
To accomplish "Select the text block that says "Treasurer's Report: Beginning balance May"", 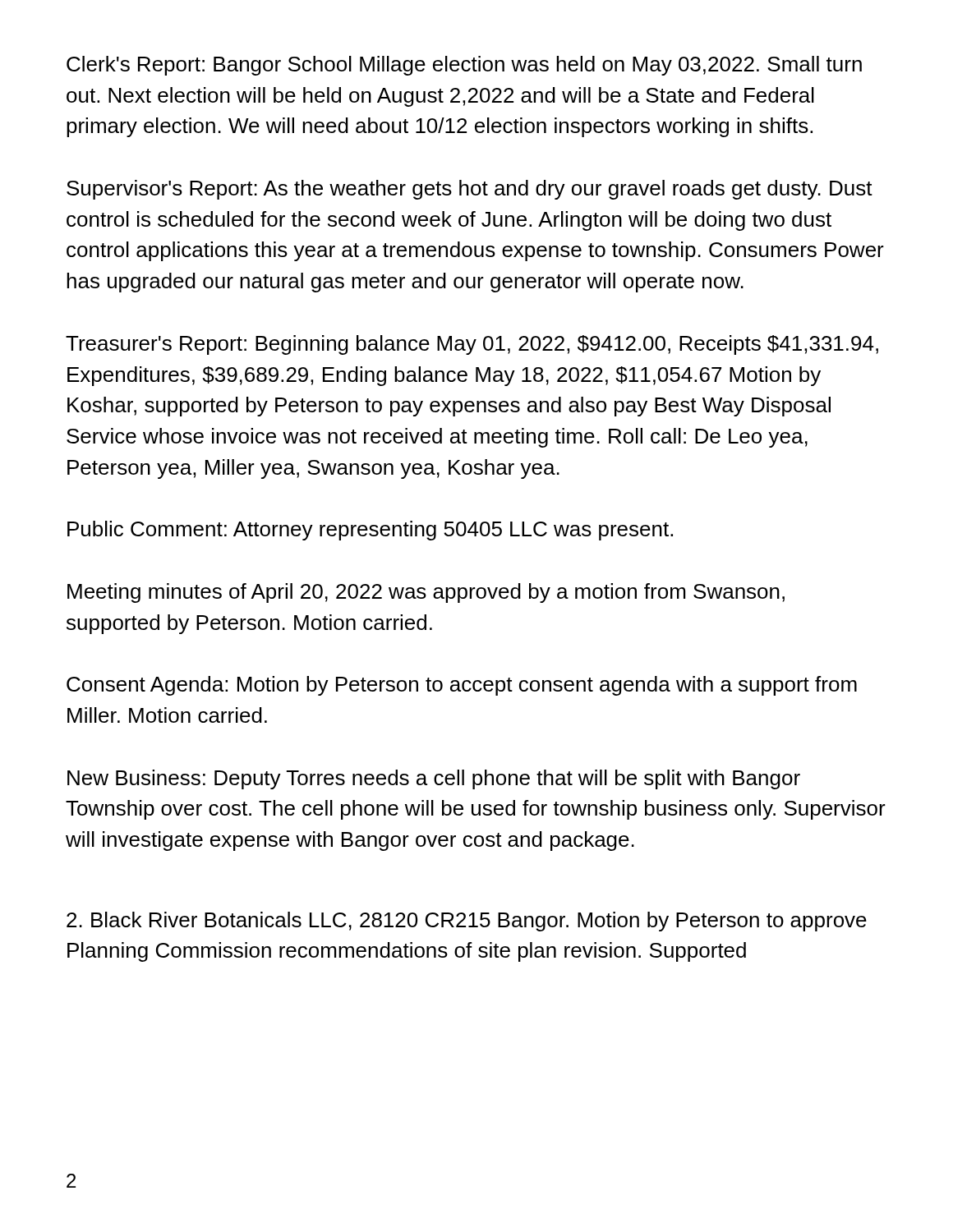I will [473, 405].
